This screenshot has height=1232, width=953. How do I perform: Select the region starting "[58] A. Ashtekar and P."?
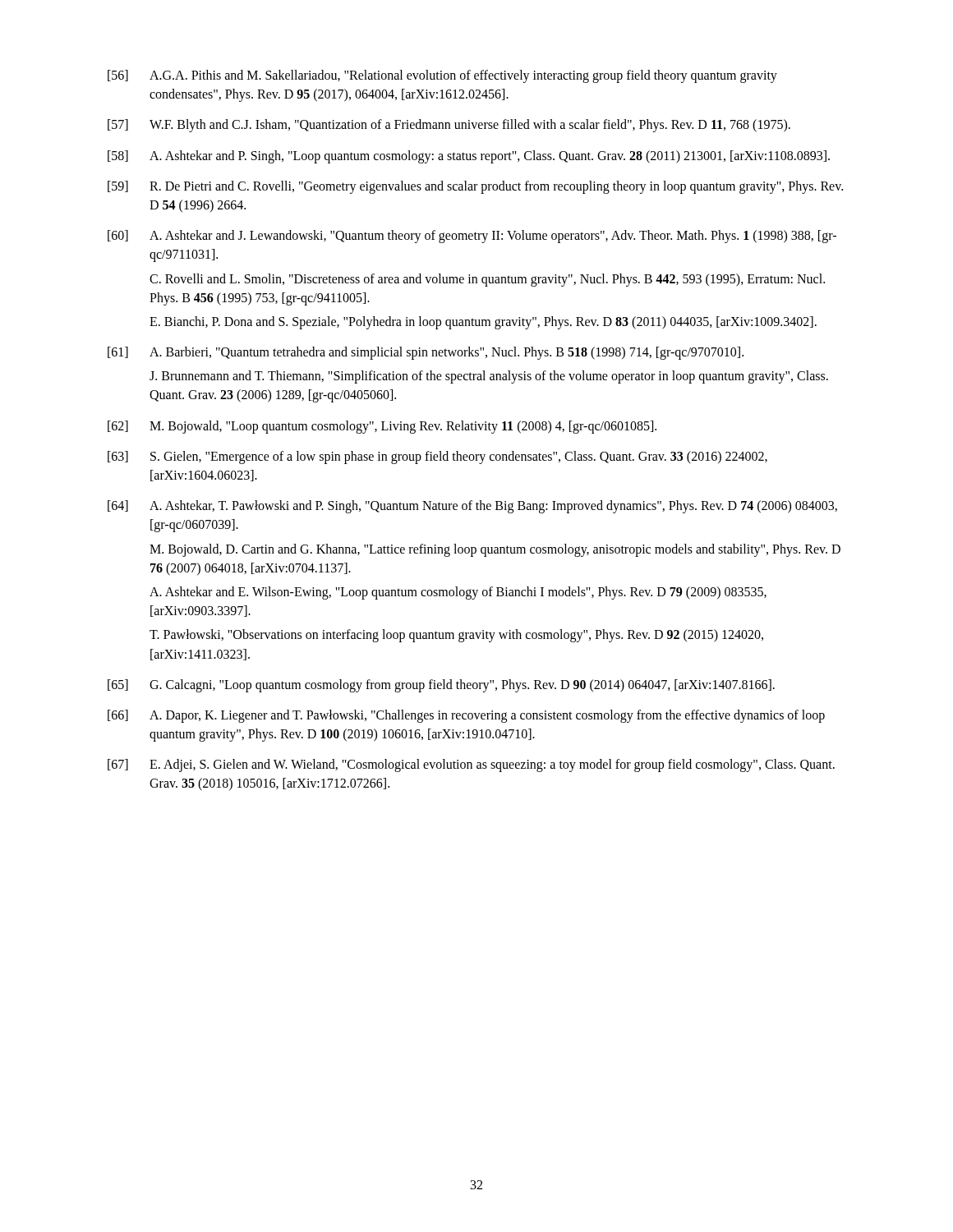476,155
